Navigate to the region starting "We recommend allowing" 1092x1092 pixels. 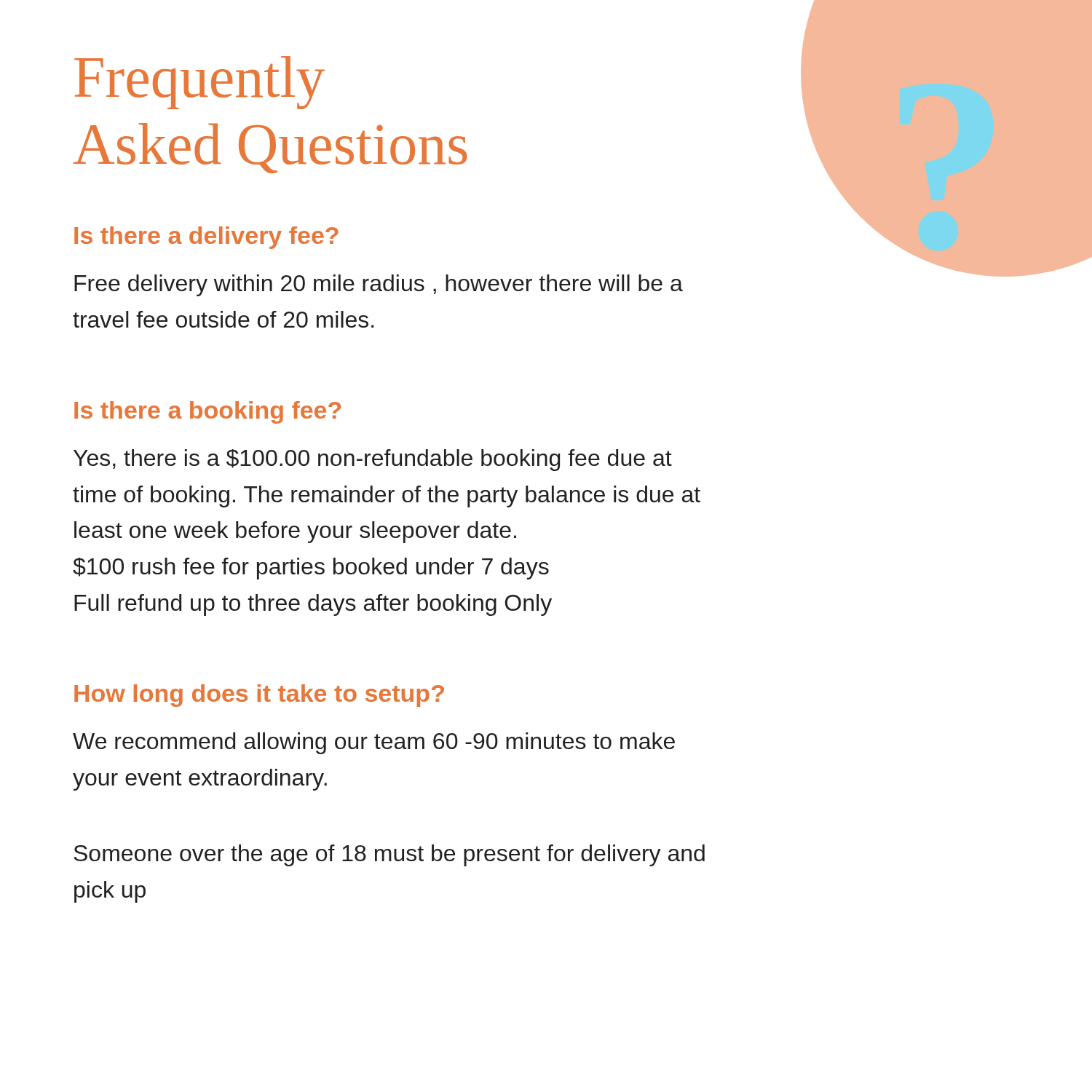(x=374, y=759)
